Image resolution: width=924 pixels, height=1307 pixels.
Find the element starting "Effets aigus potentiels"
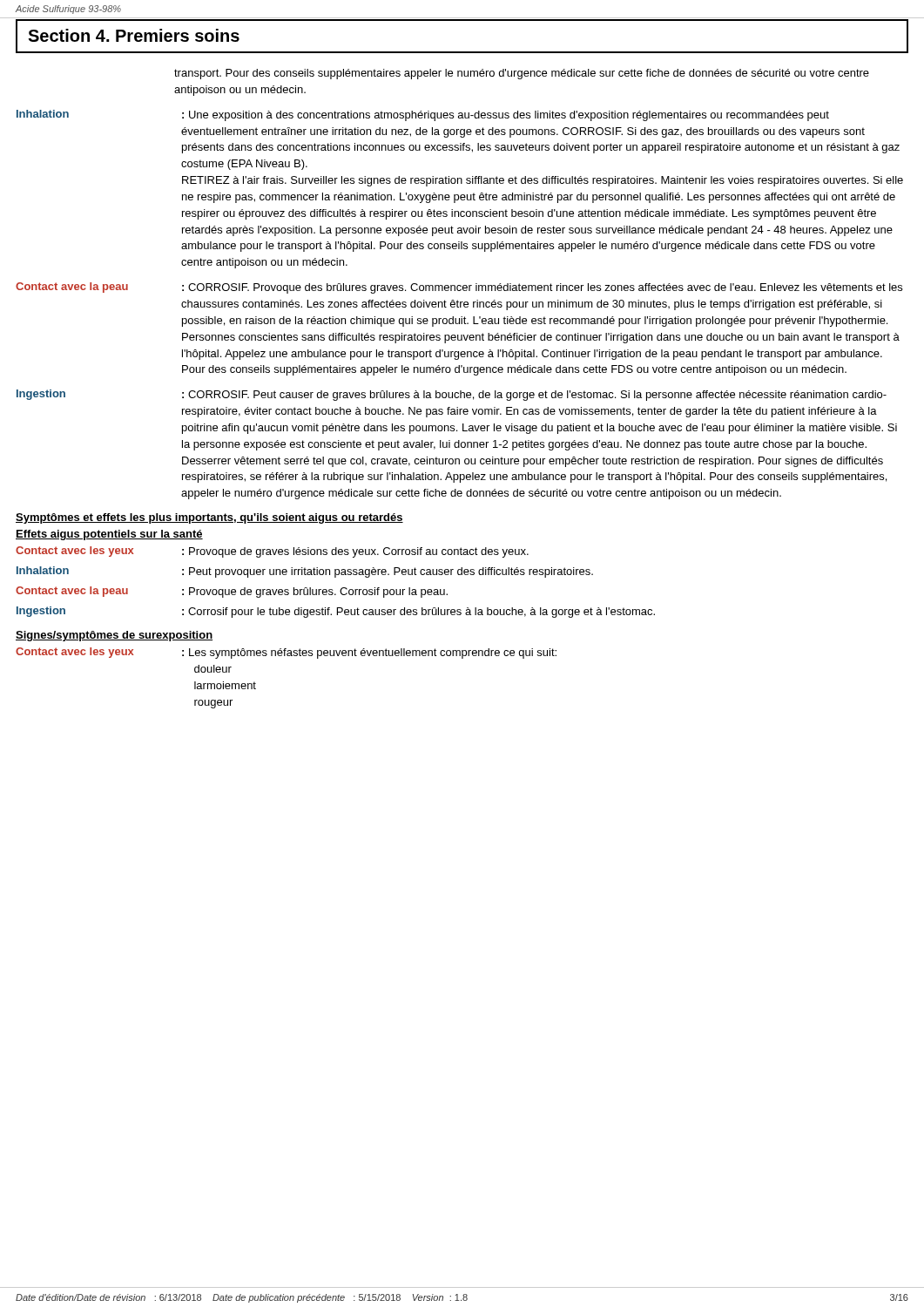pos(109,534)
